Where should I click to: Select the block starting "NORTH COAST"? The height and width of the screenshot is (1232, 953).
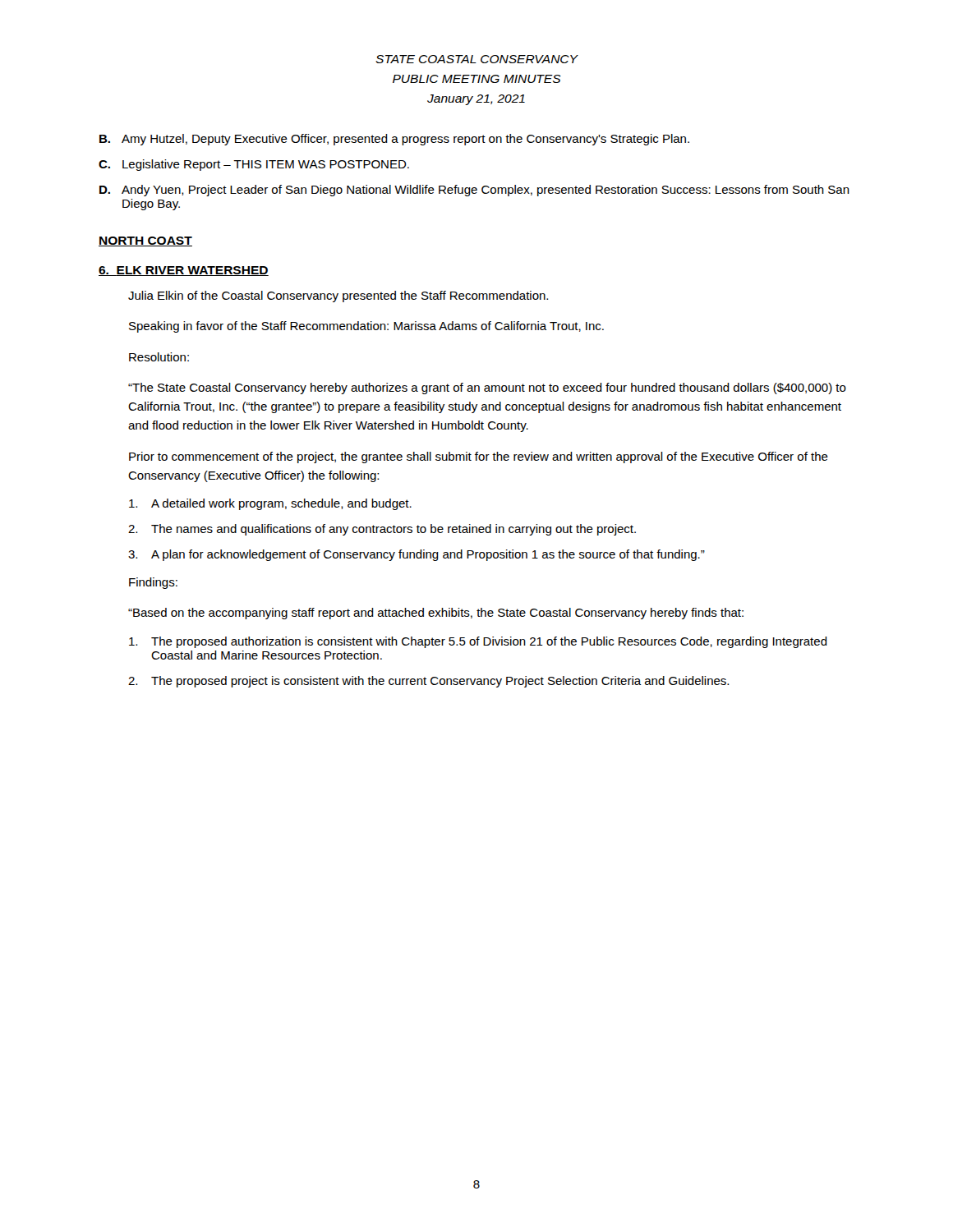click(x=145, y=240)
